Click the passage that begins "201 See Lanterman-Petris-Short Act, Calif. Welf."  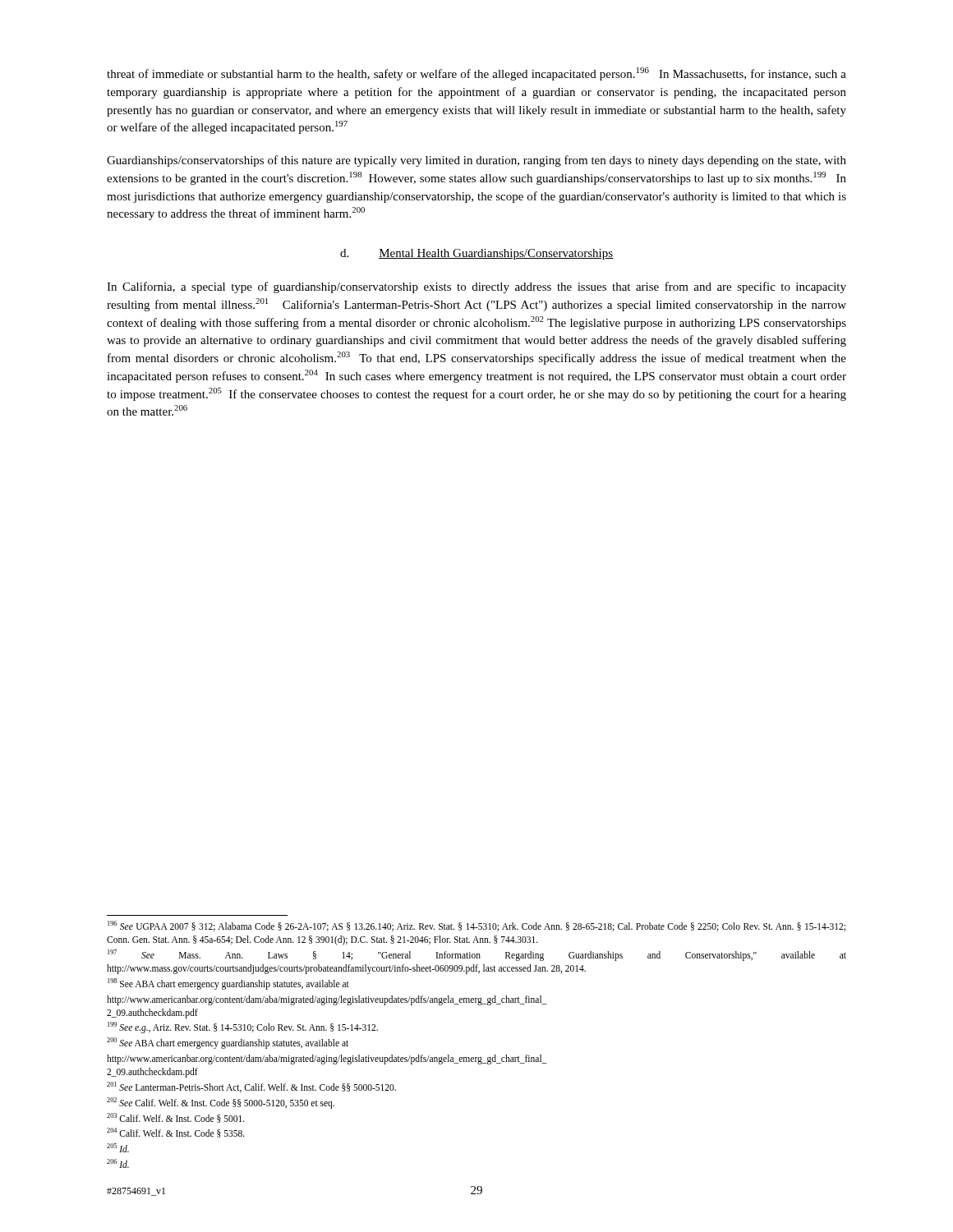pos(252,1087)
